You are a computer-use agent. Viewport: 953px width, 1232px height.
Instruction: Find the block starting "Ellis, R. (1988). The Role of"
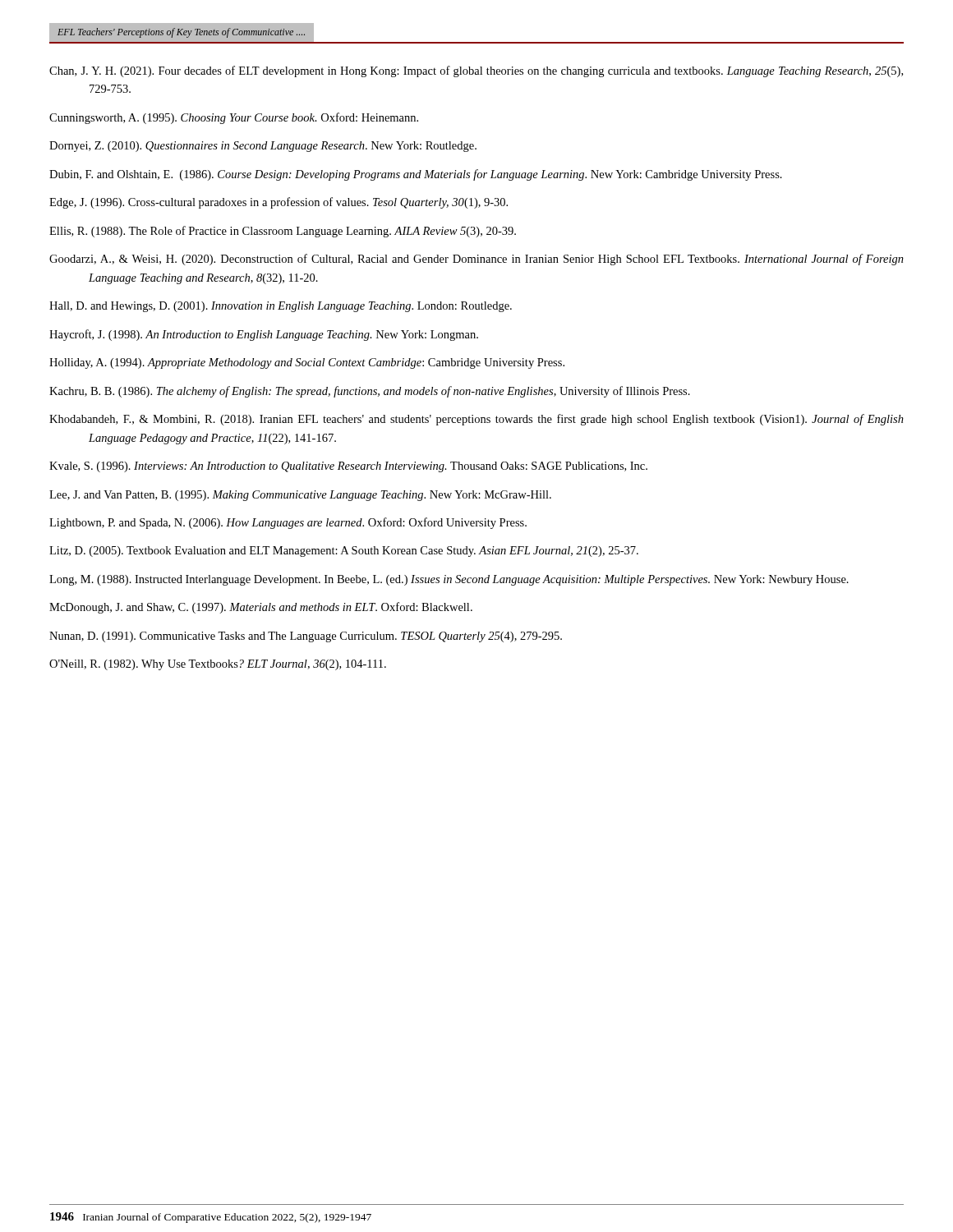pyautogui.click(x=476, y=231)
